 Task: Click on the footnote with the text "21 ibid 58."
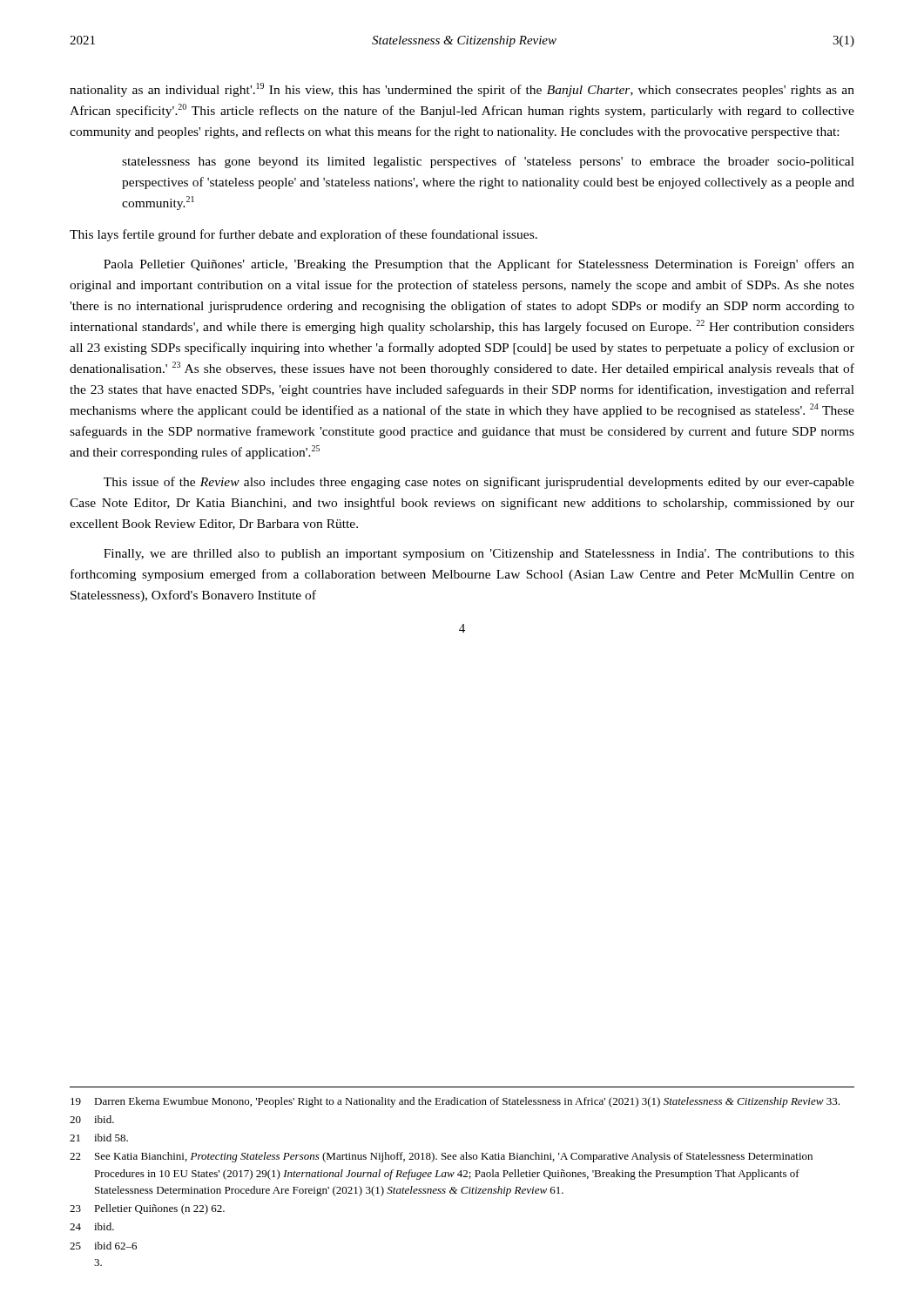pos(99,1138)
